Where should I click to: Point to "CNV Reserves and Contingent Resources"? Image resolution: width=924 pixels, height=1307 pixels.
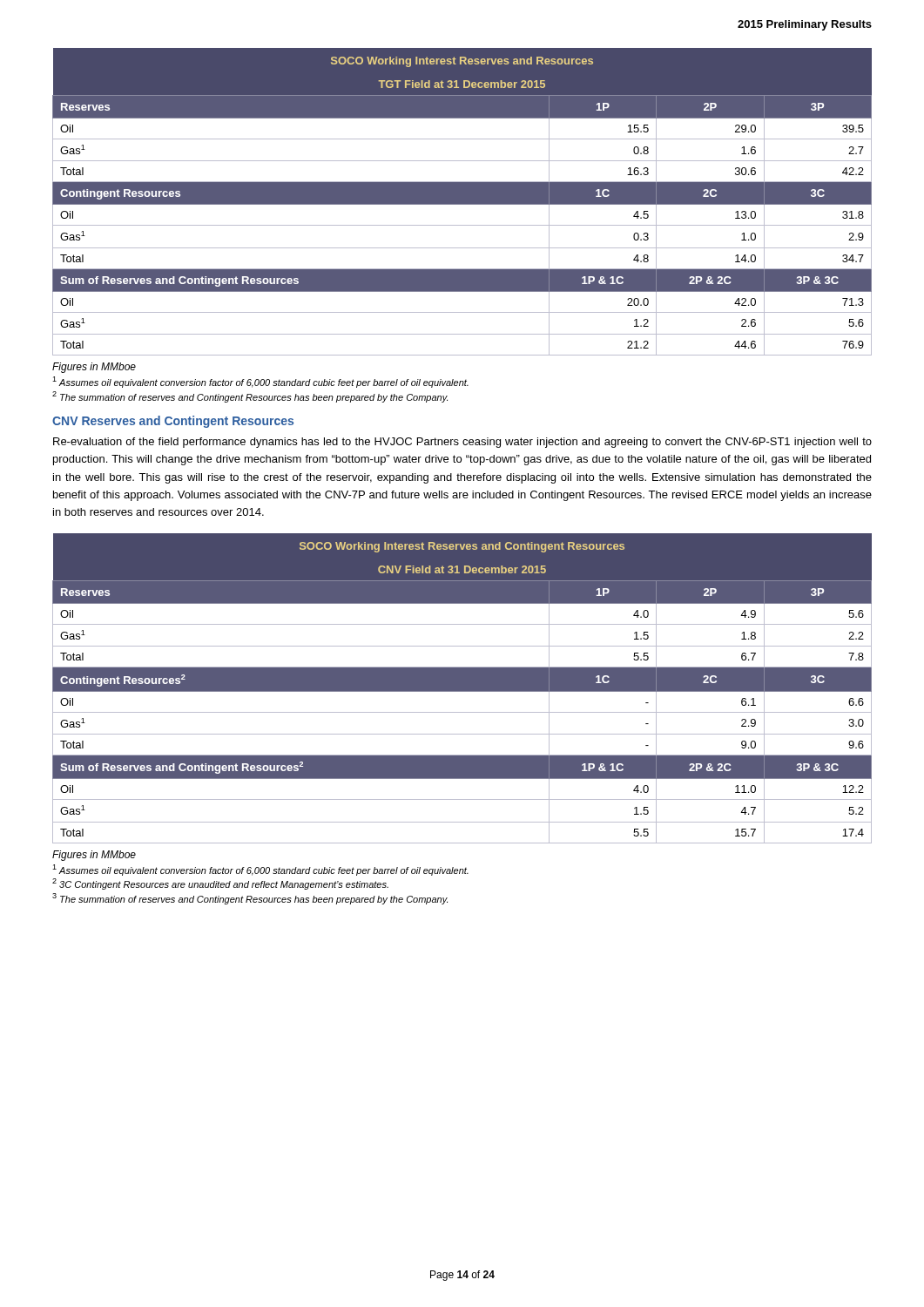173,421
